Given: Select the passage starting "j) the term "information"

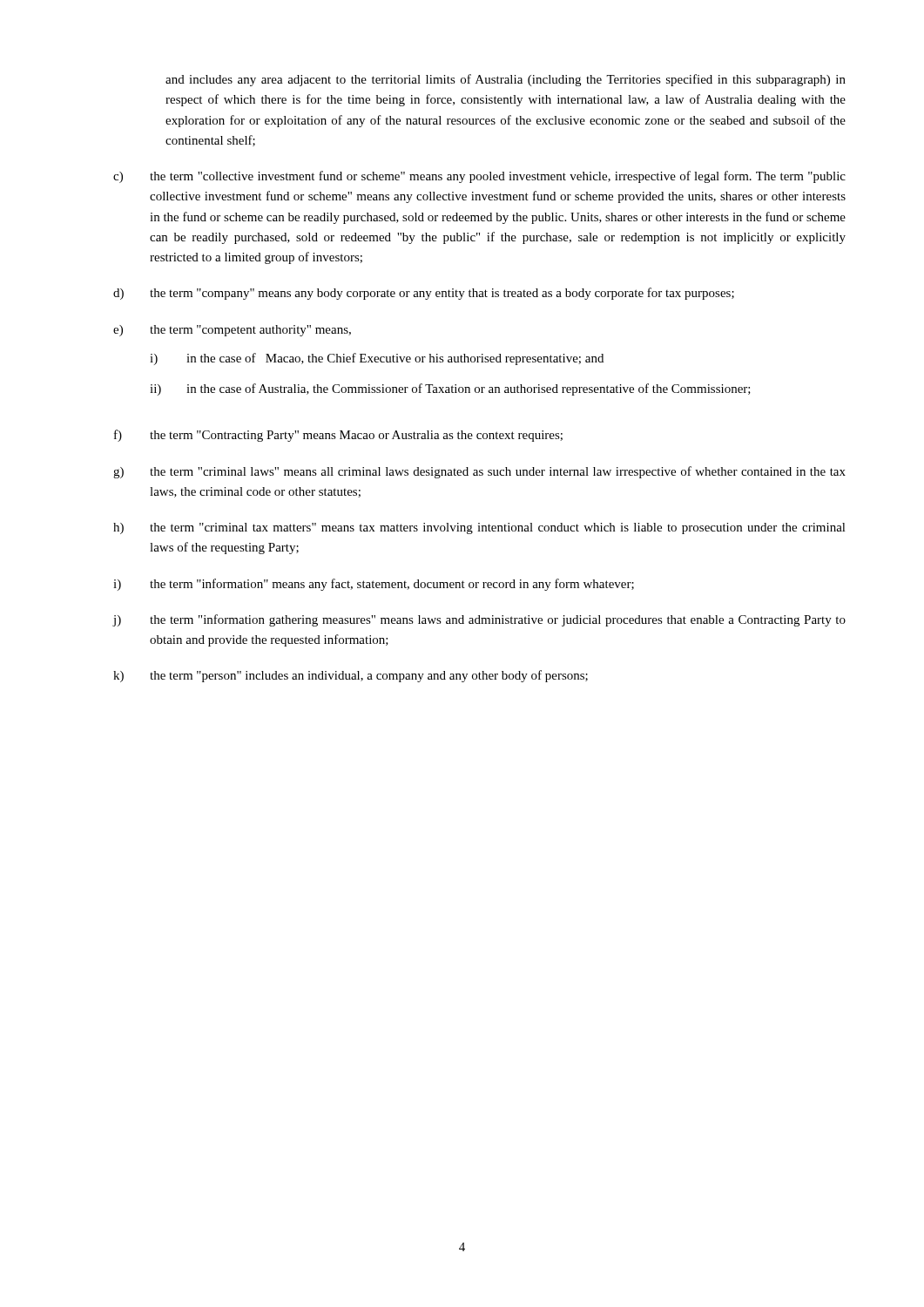Looking at the screenshot, I should [x=479, y=630].
